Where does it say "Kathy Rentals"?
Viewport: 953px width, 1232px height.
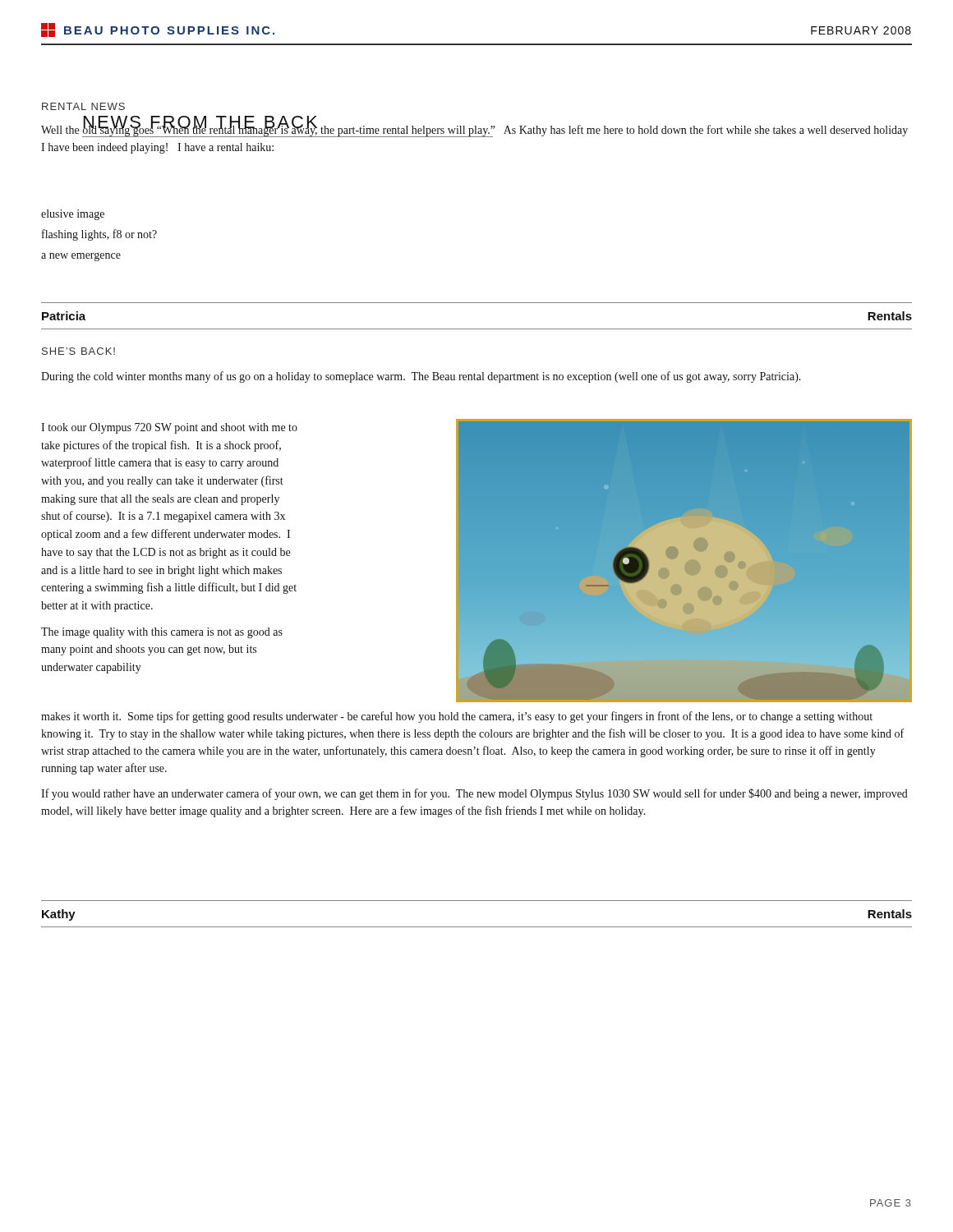[51, 915]
